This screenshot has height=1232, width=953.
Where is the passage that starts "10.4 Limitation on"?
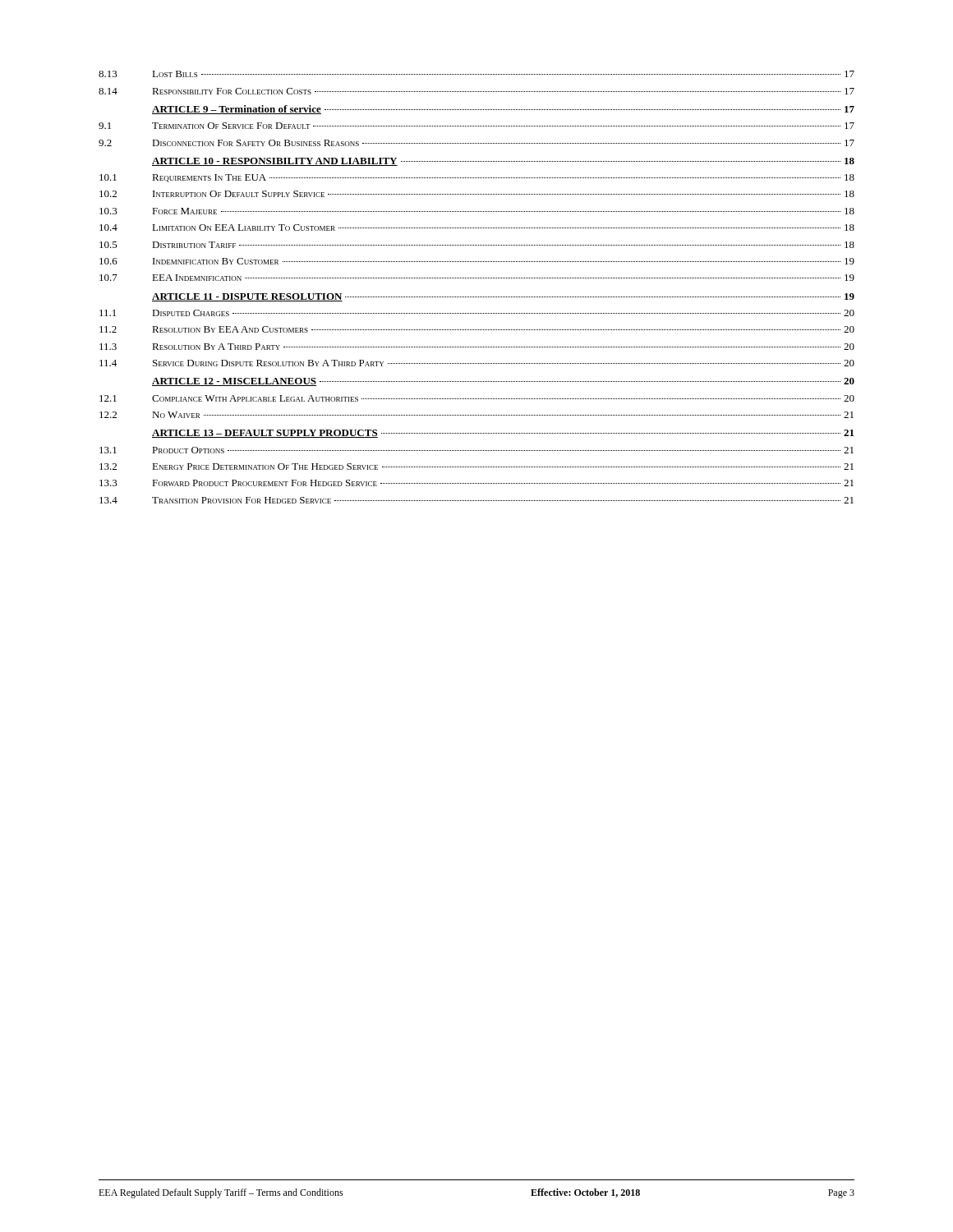pos(476,228)
